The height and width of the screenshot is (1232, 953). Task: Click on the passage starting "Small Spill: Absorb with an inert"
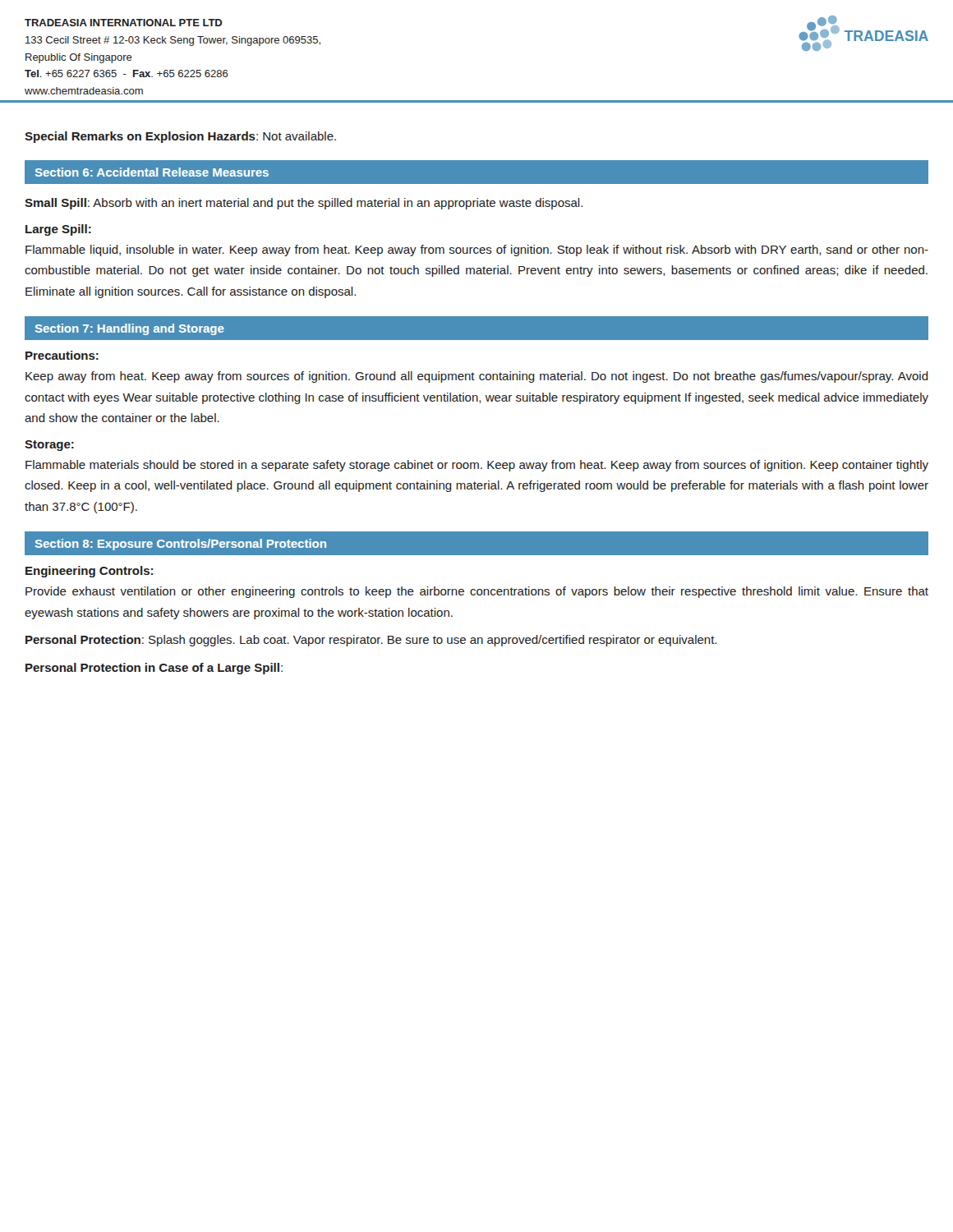point(304,203)
